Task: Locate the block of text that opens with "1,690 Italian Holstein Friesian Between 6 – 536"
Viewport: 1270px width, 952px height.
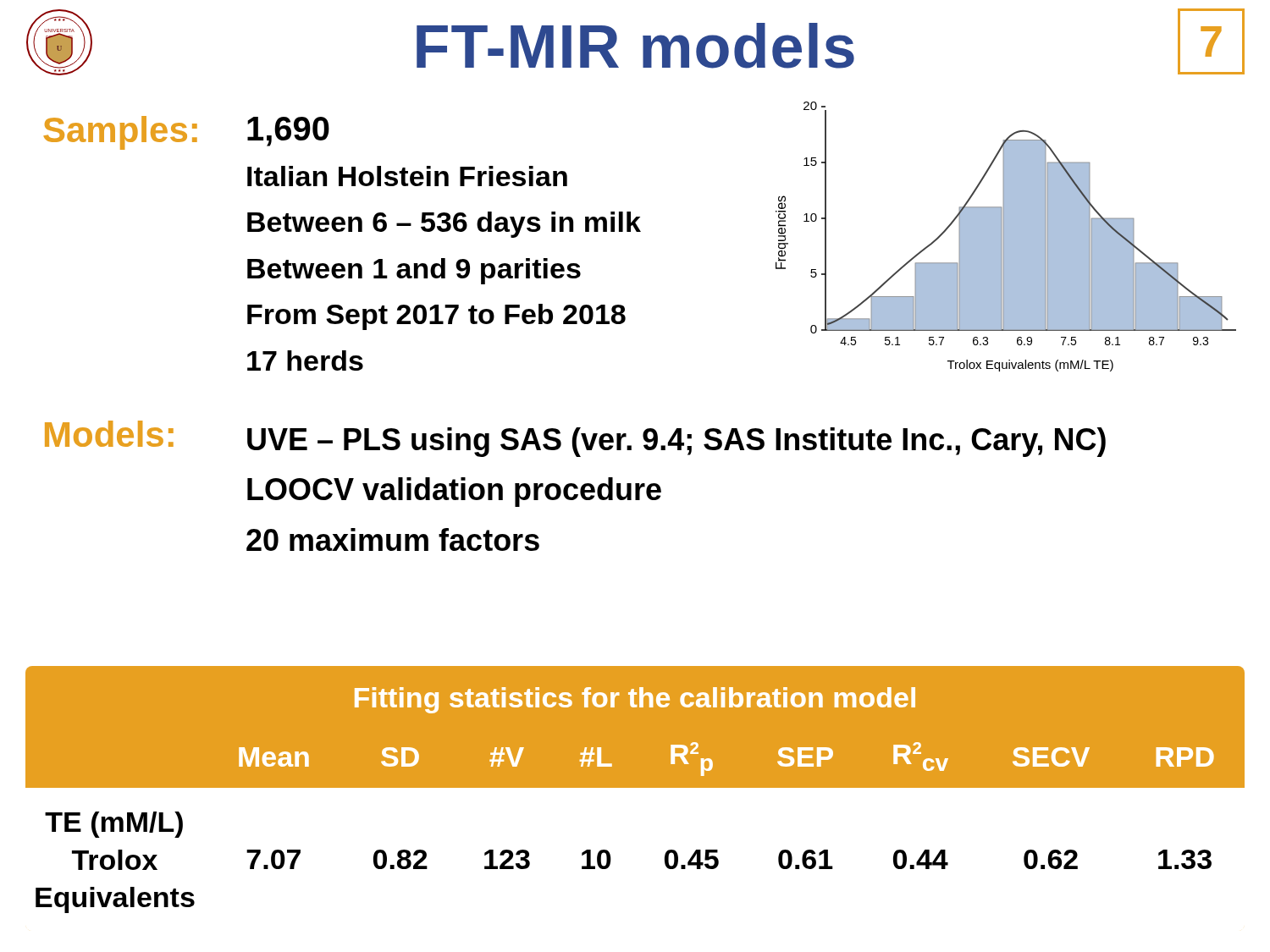Action: (x=499, y=247)
